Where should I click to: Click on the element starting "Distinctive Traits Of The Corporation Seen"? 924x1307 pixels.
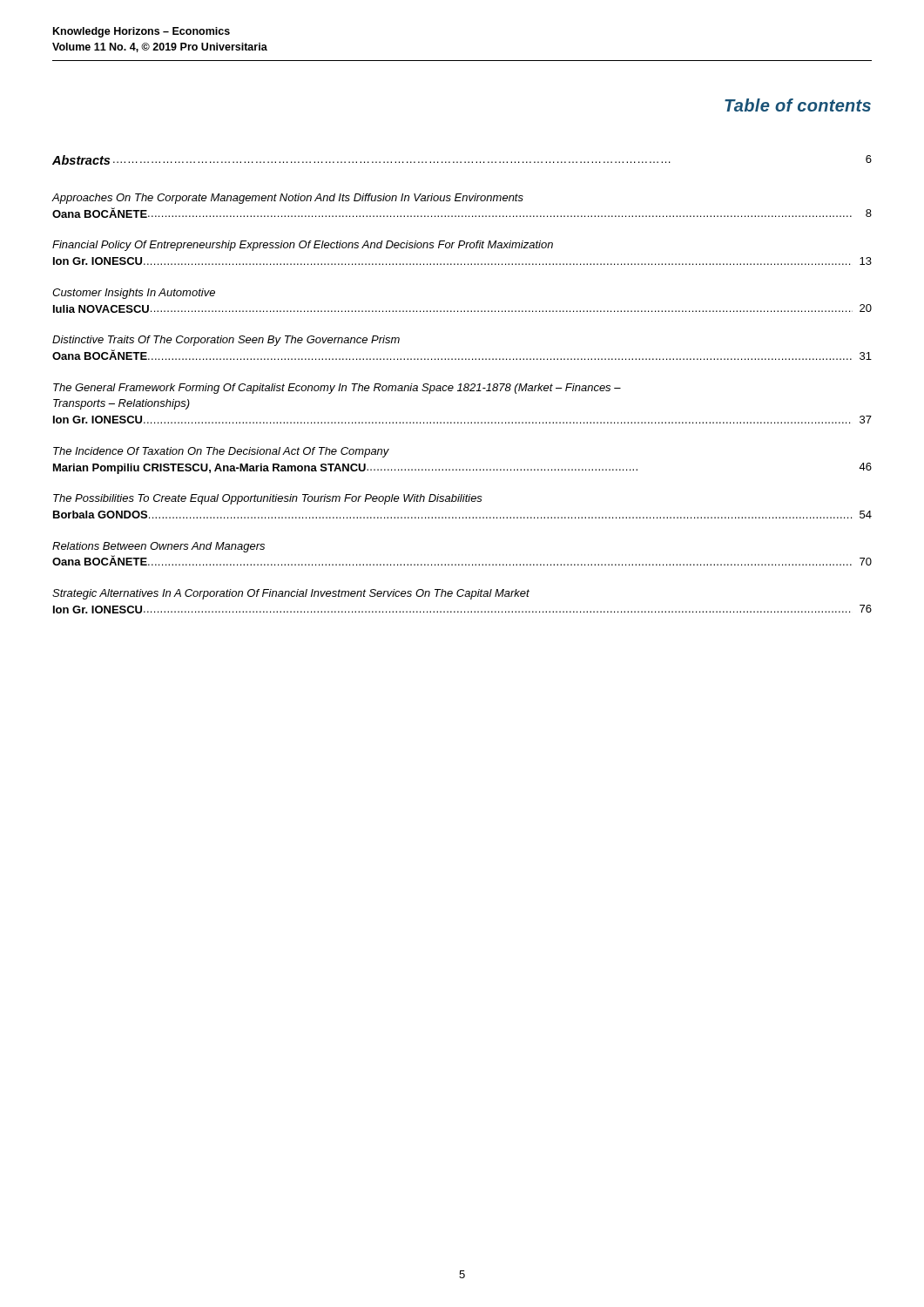(x=462, y=348)
